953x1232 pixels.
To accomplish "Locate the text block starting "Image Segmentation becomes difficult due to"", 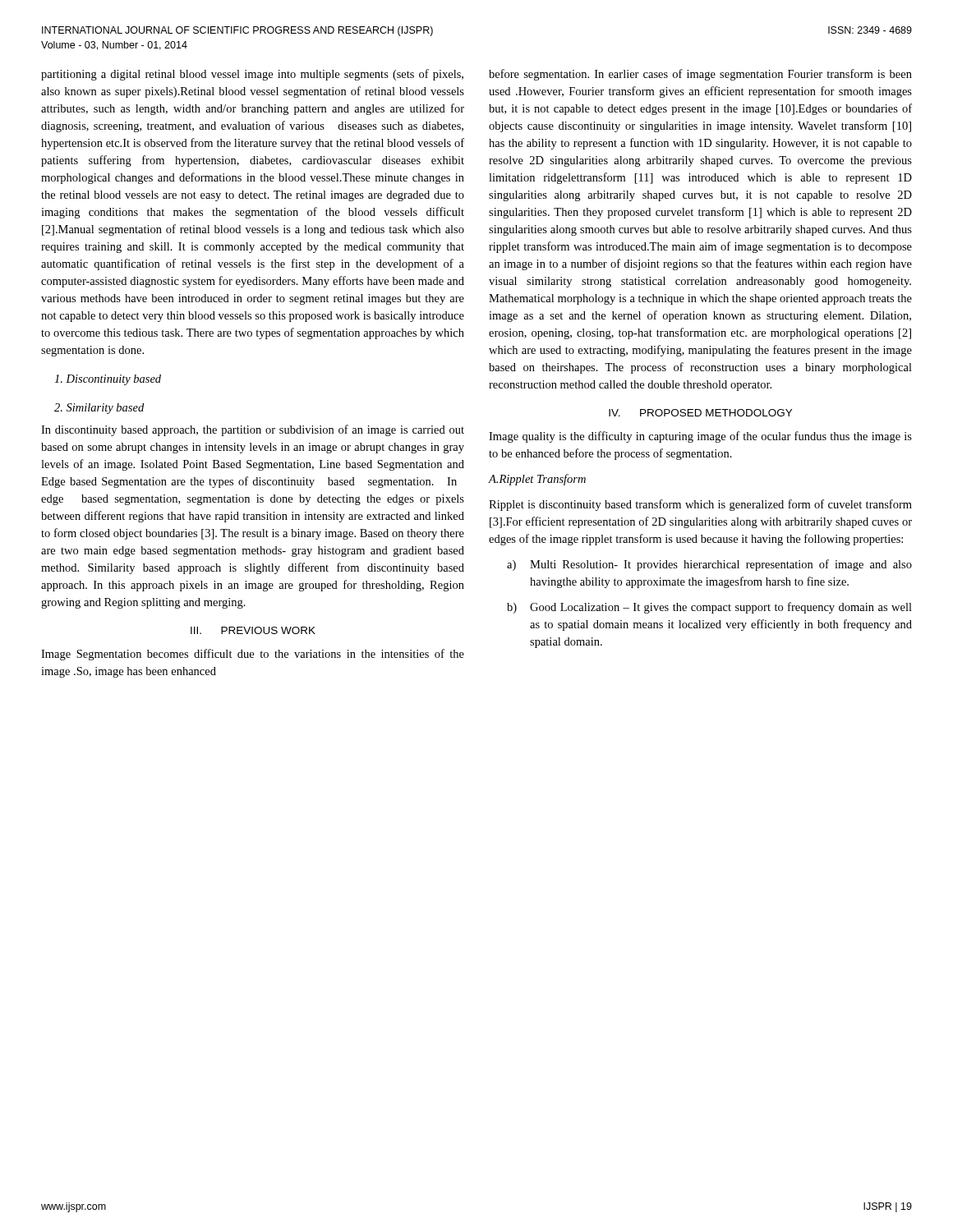I will pos(253,663).
